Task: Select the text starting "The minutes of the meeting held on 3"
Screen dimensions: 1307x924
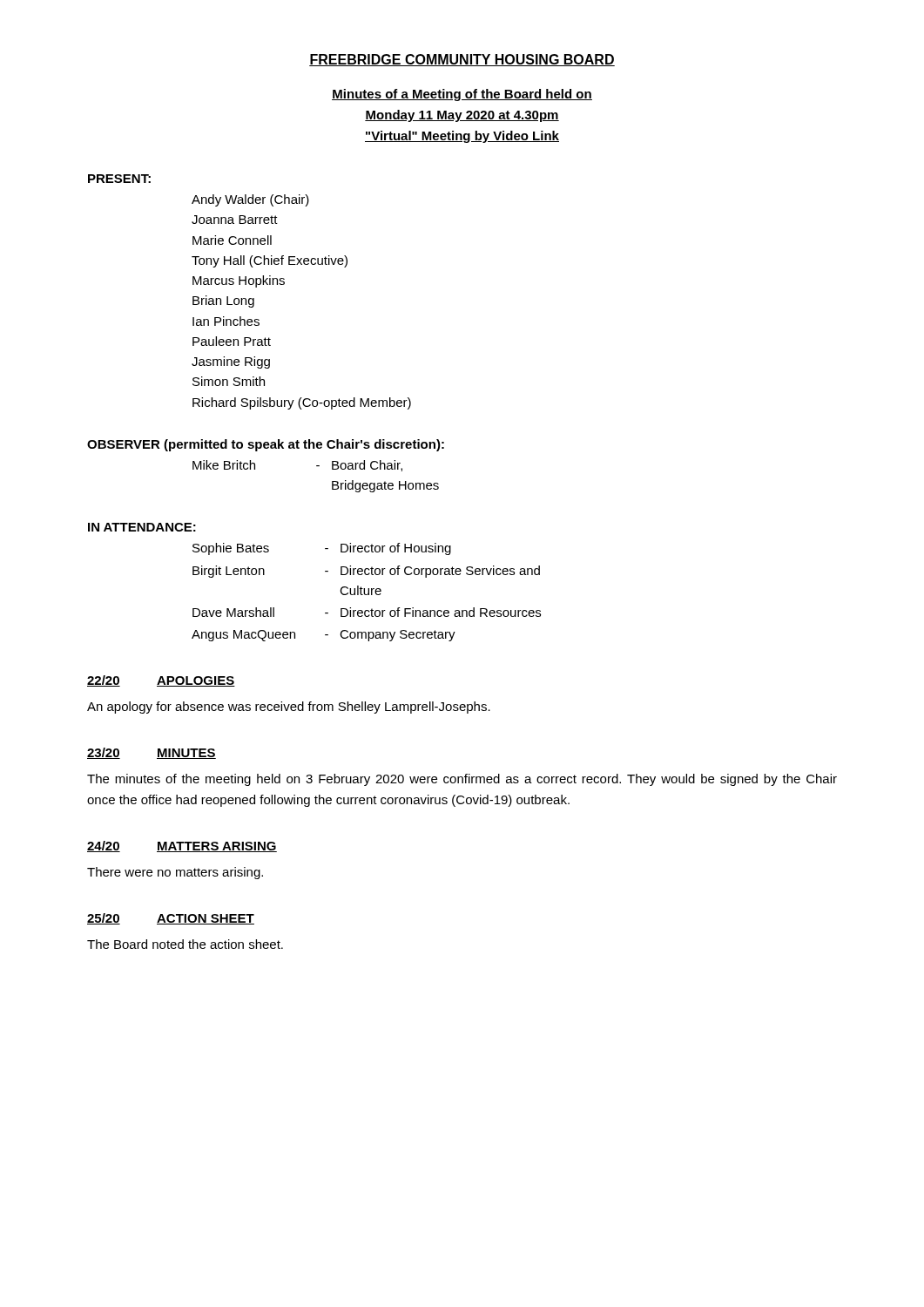Action: pos(462,789)
